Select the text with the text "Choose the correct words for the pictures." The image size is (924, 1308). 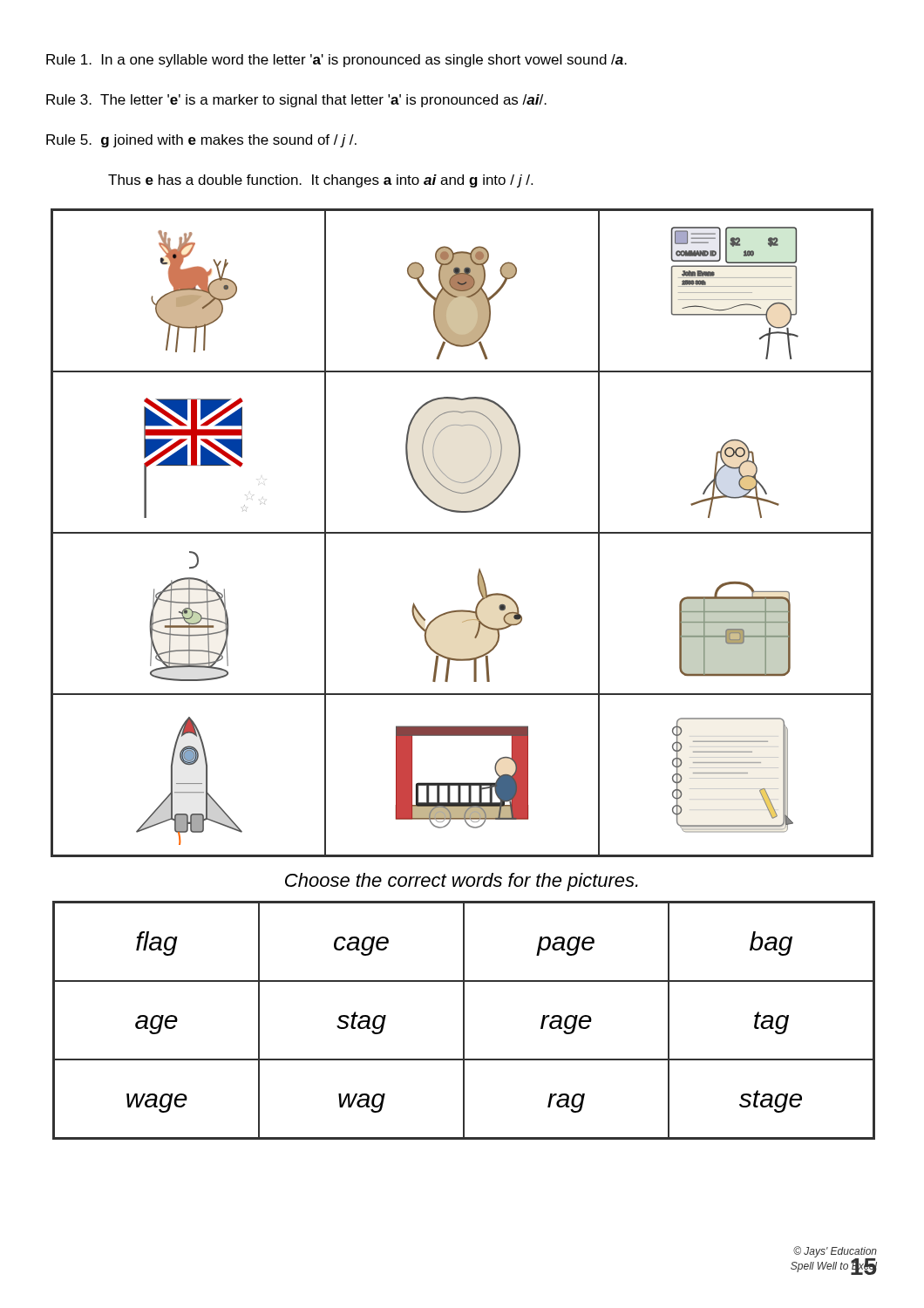point(462,880)
